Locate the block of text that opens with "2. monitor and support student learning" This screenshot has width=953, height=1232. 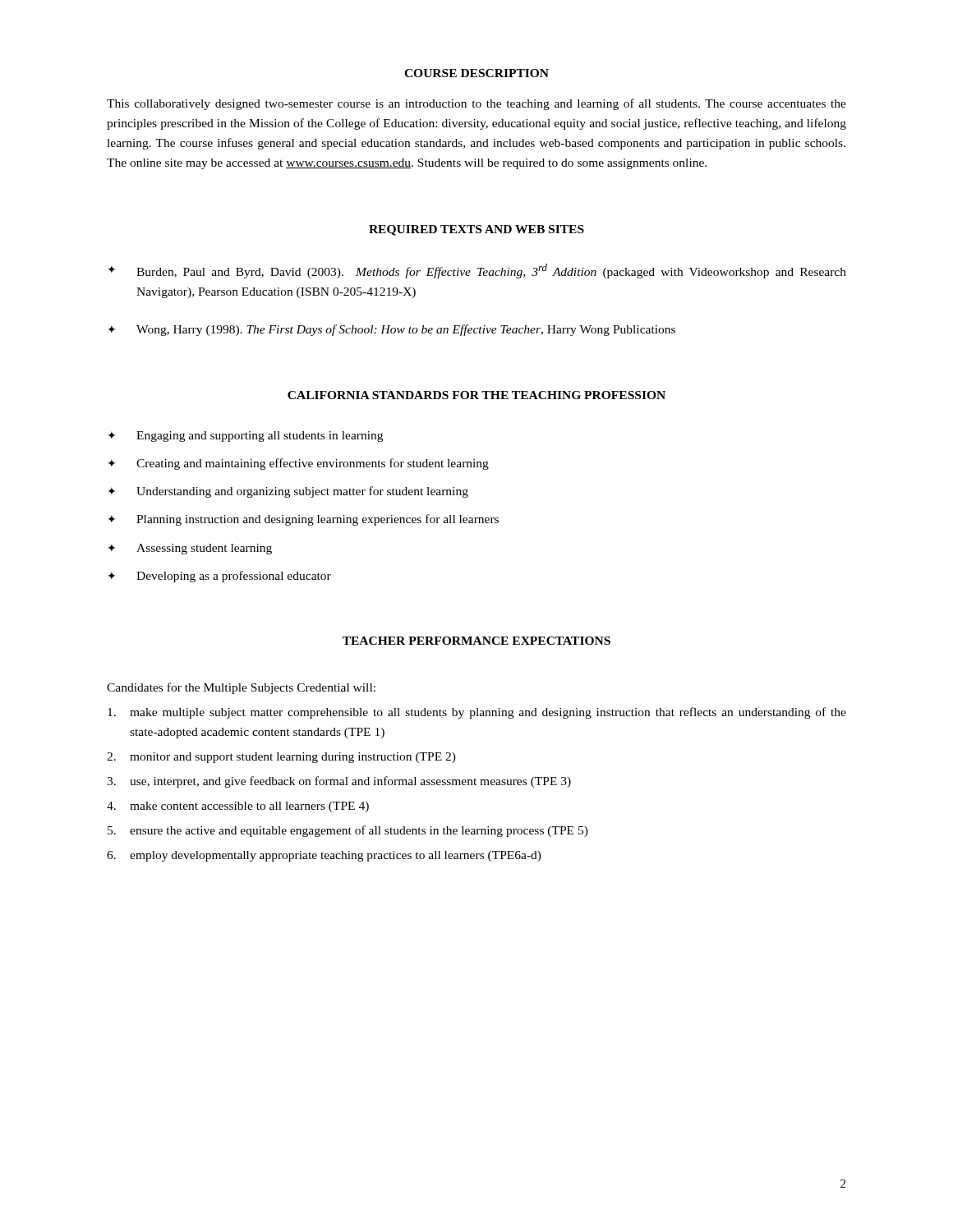(x=281, y=758)
